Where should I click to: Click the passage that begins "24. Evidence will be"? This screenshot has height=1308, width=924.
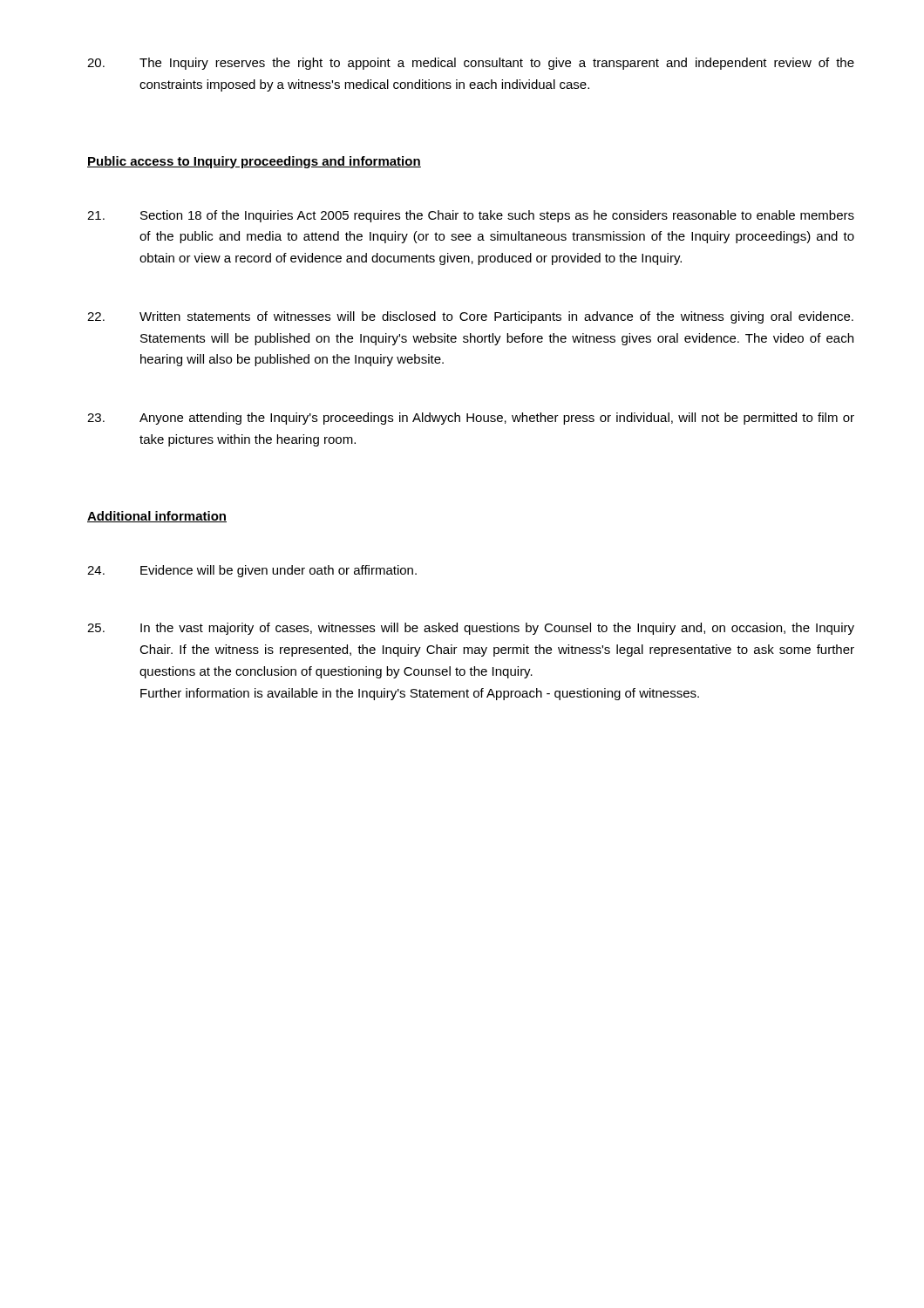(x=252, y=571)
